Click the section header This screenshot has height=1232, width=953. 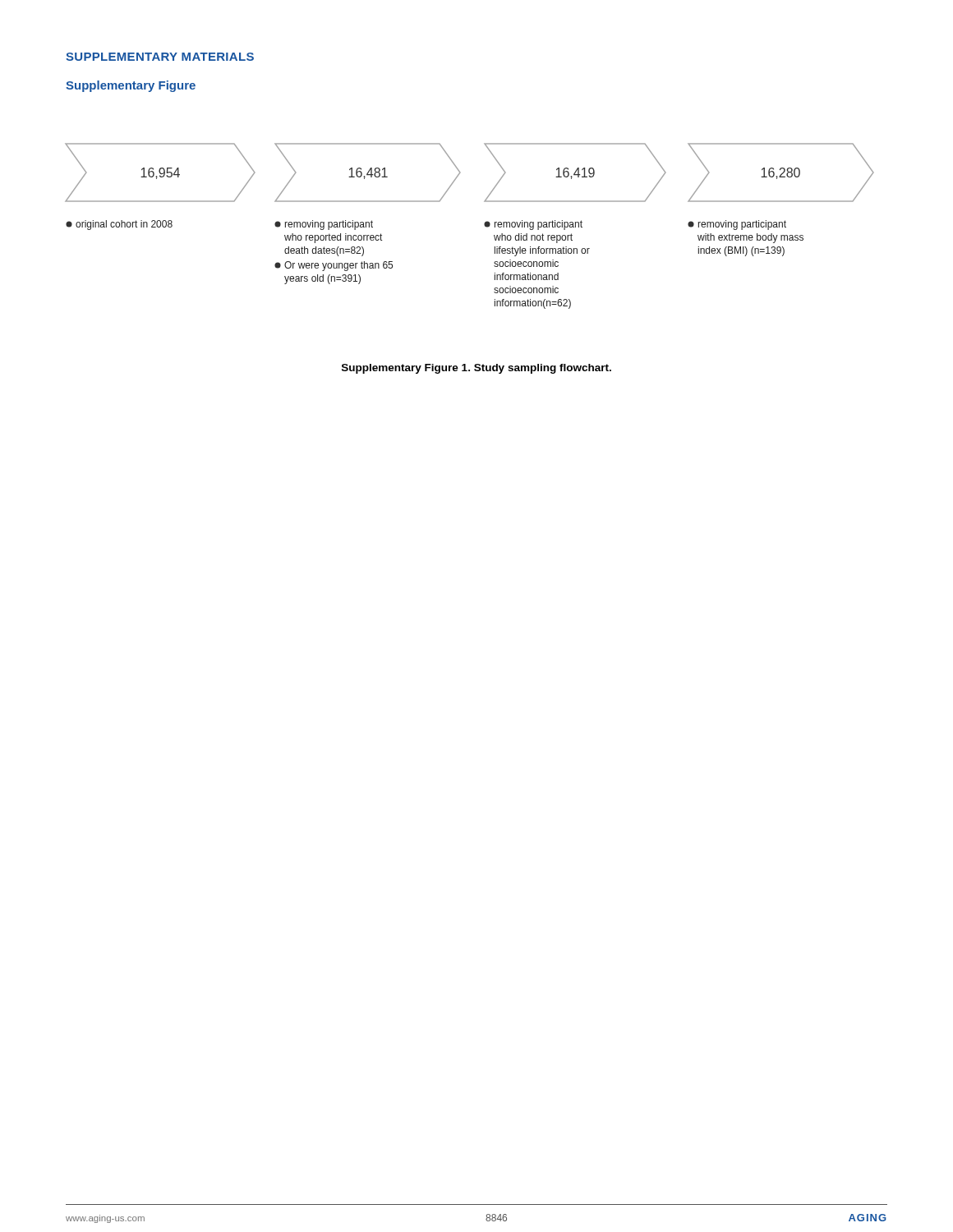pos(131,85)
